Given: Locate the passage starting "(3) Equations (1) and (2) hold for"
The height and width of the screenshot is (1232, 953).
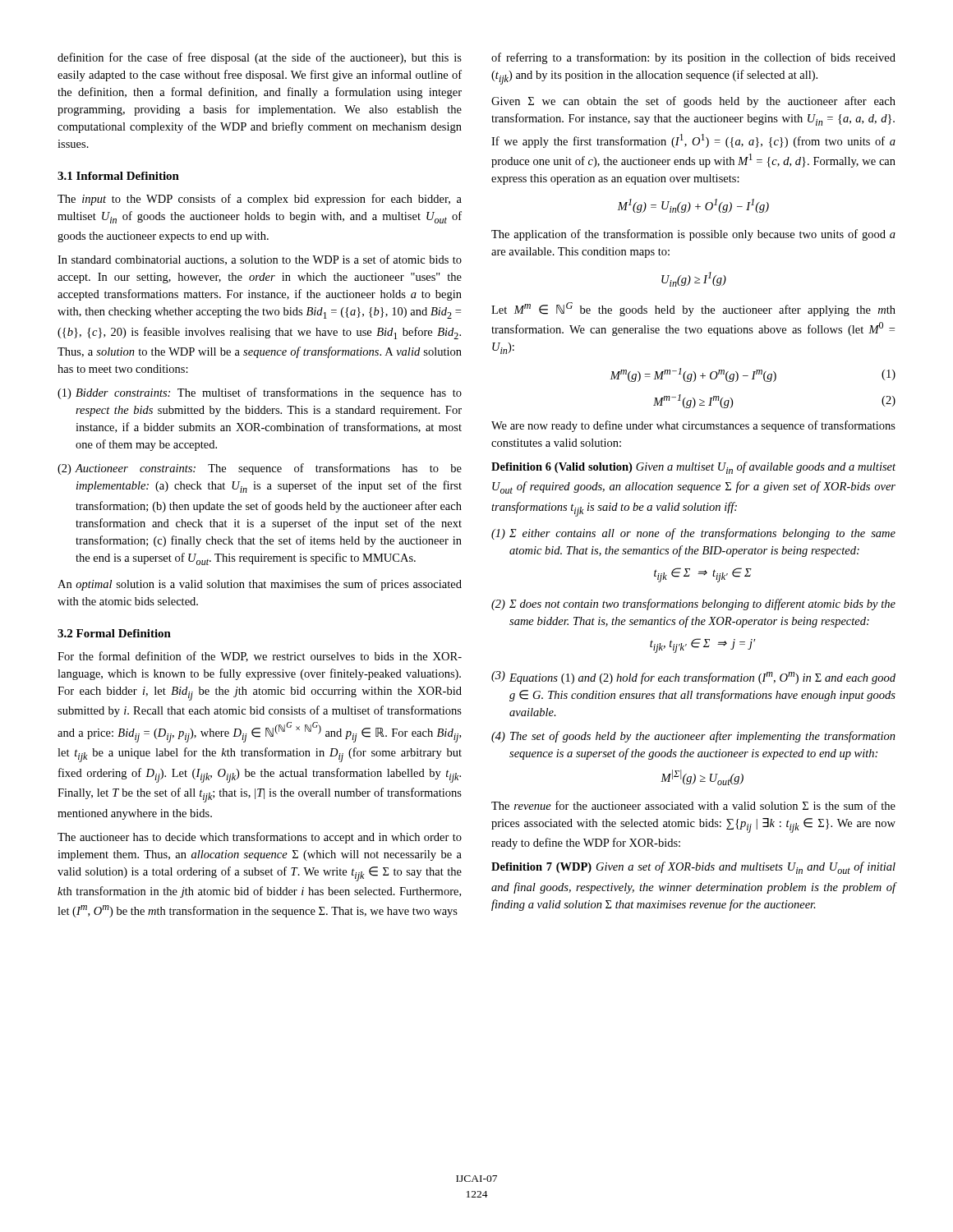Looking at the screenshot, I should [693, 694].
